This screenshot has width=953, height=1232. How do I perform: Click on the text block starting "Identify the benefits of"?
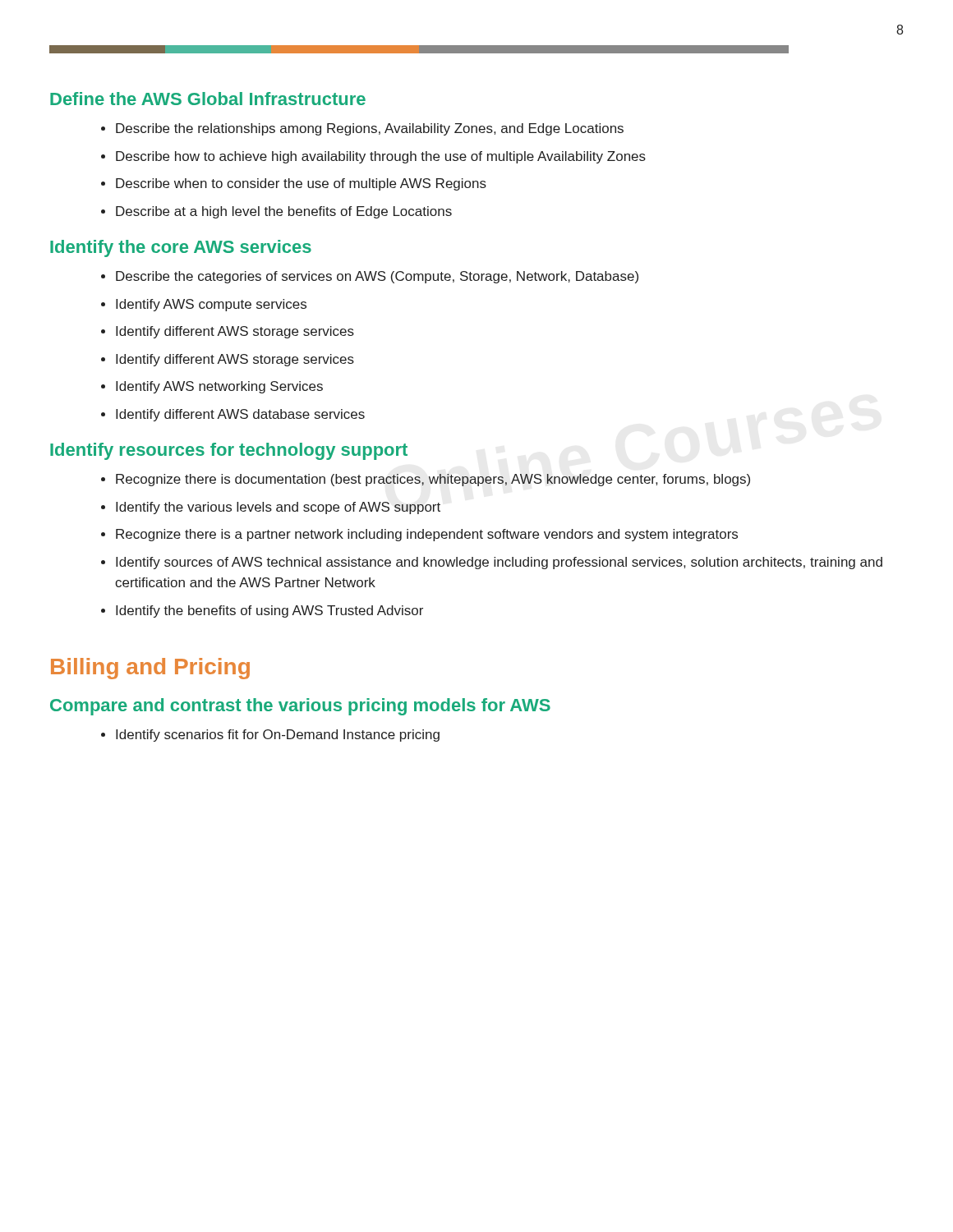click(x=269, y=610)
